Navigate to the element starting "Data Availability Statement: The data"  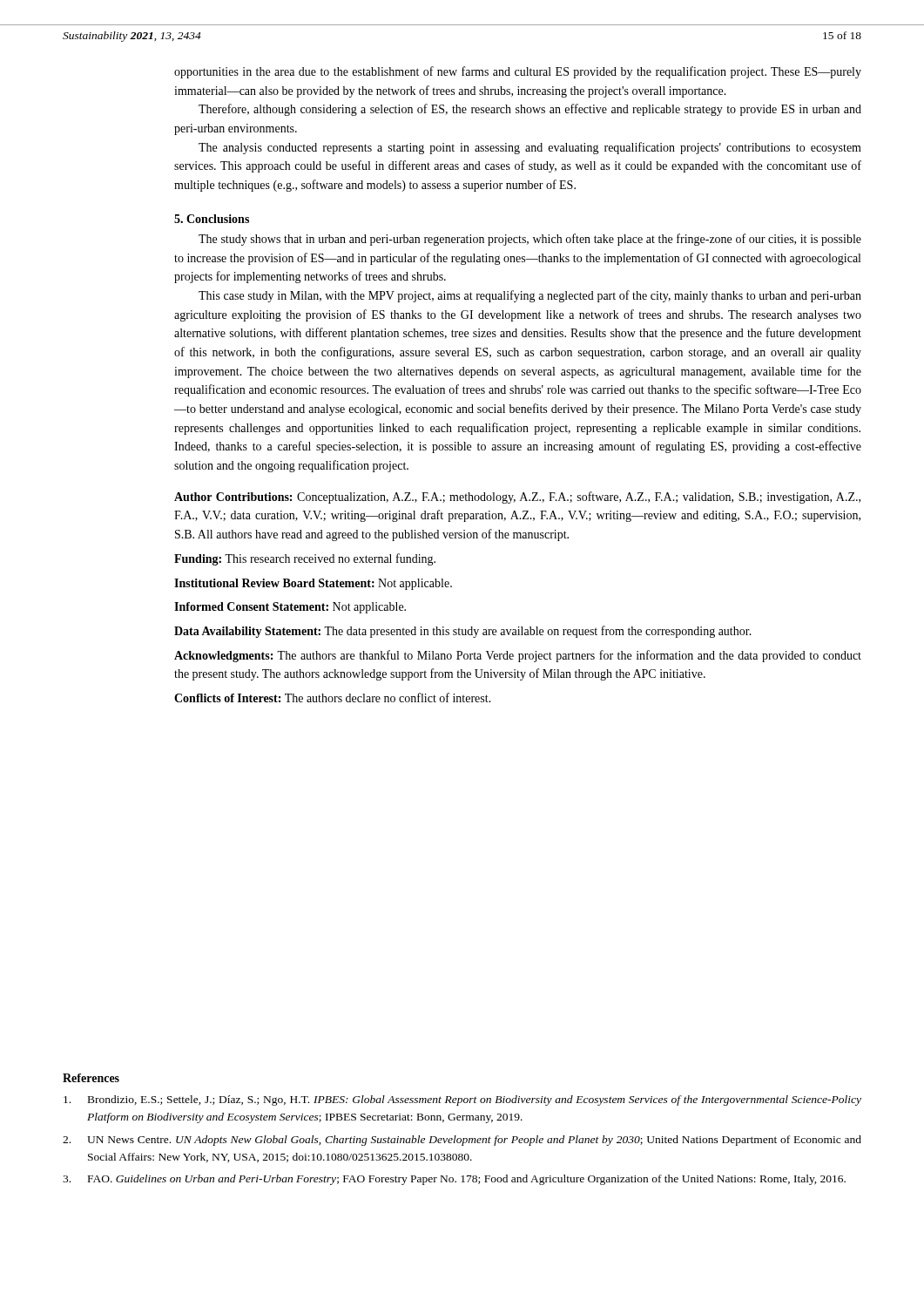point(518,631)
